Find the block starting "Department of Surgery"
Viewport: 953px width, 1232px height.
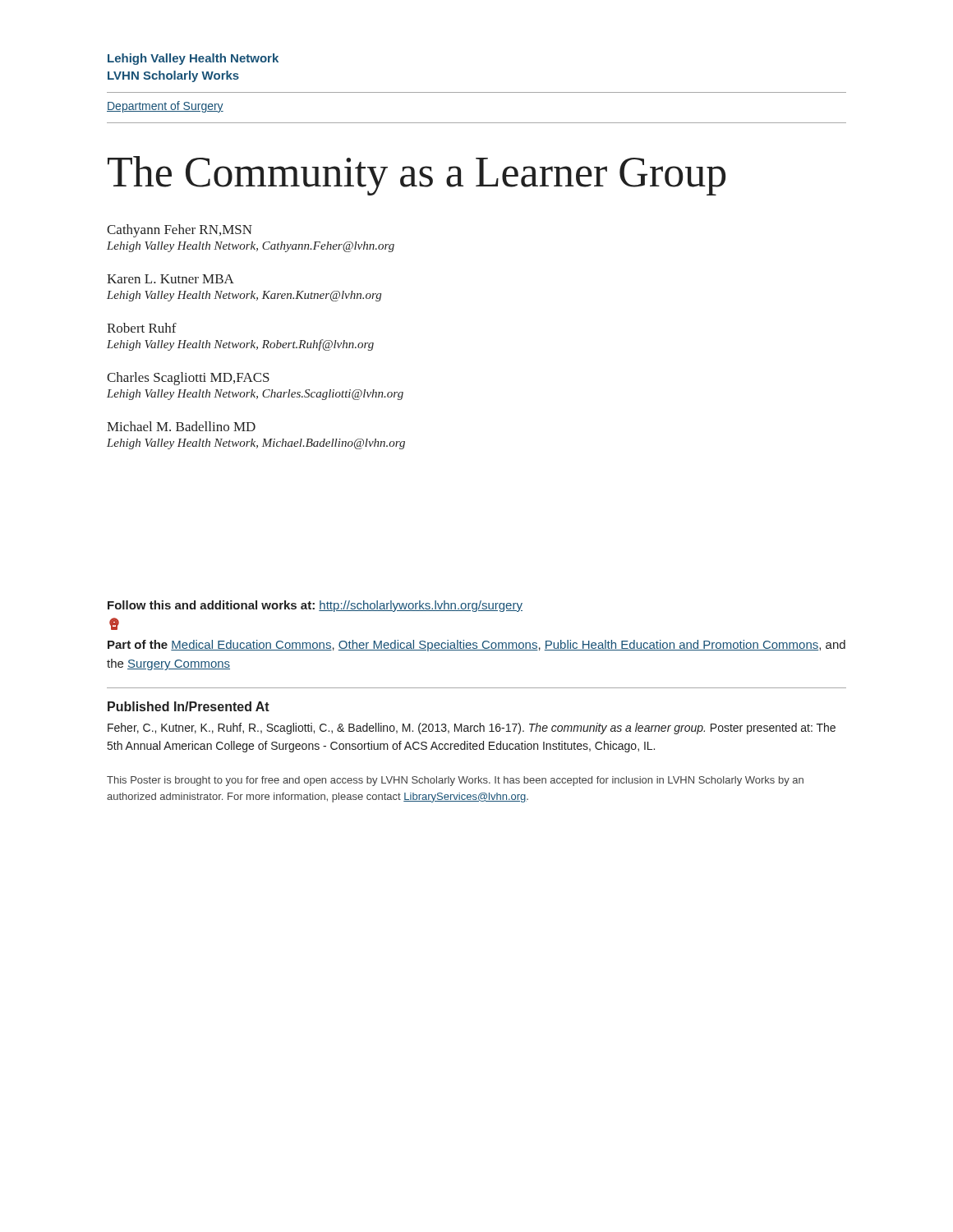coord(165,106)
